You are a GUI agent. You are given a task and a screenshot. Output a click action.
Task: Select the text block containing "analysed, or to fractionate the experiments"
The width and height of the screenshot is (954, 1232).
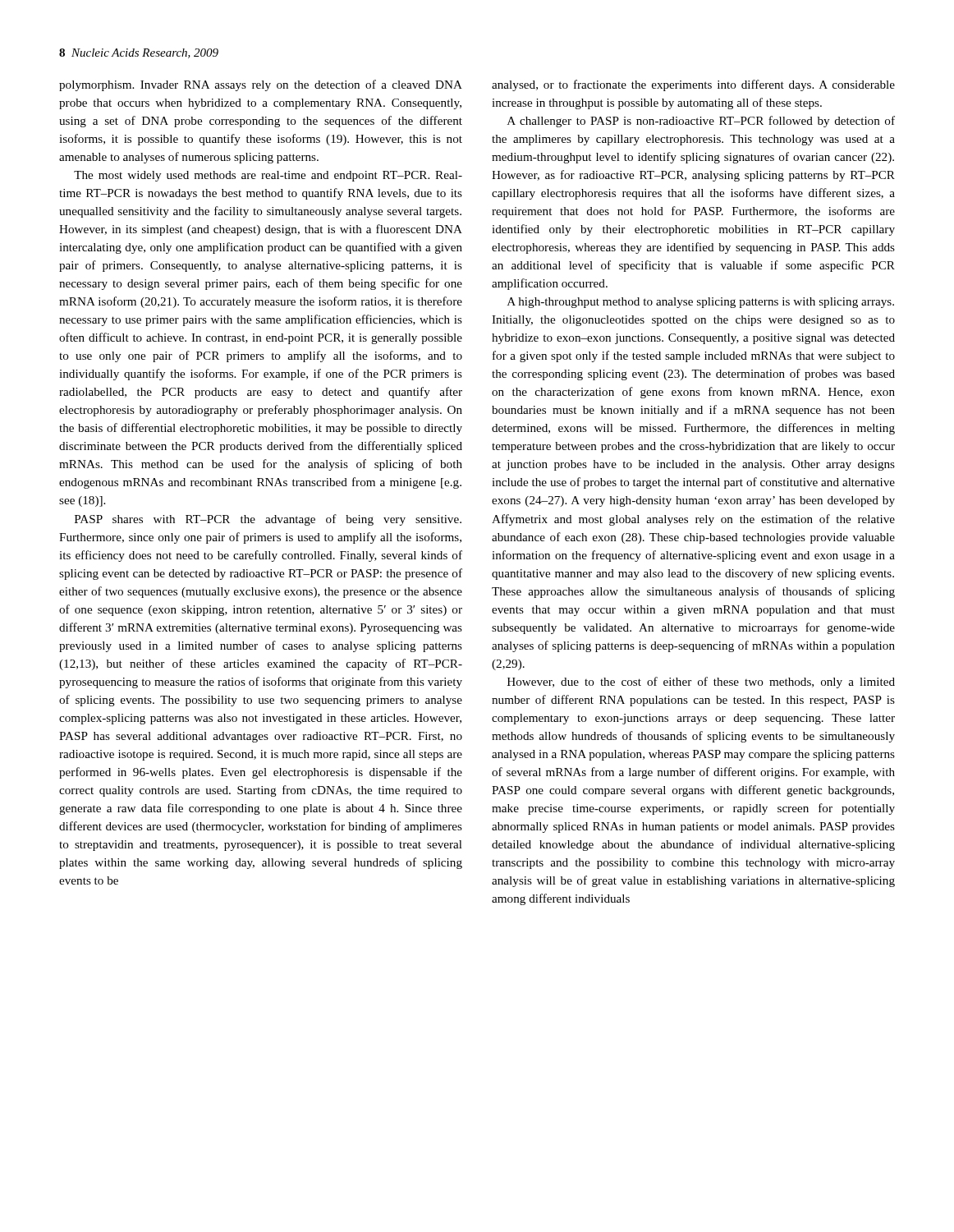tap(693, 492)
